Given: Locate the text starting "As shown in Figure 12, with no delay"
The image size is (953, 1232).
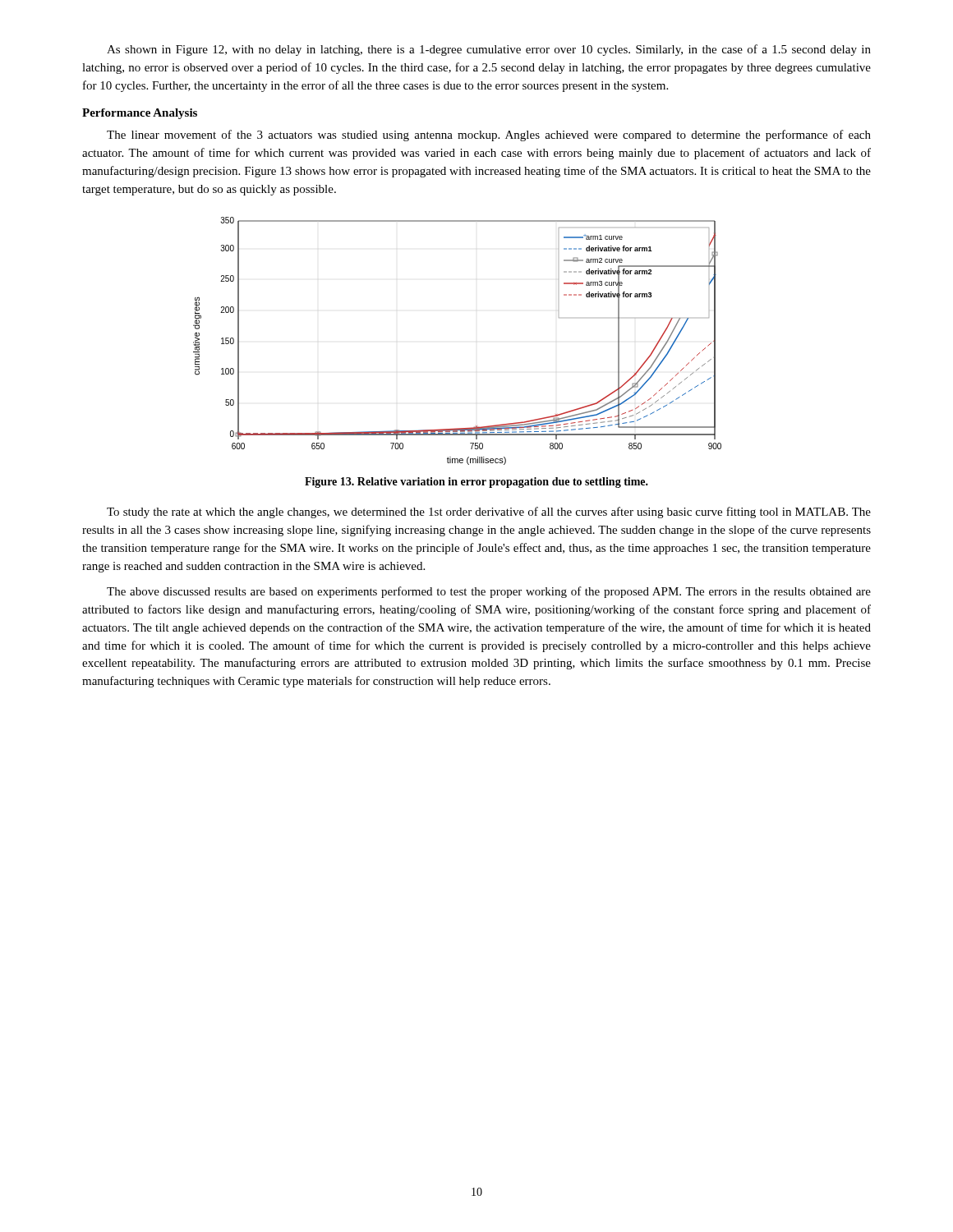Looking at the screenshot, I should click(476, 68).
